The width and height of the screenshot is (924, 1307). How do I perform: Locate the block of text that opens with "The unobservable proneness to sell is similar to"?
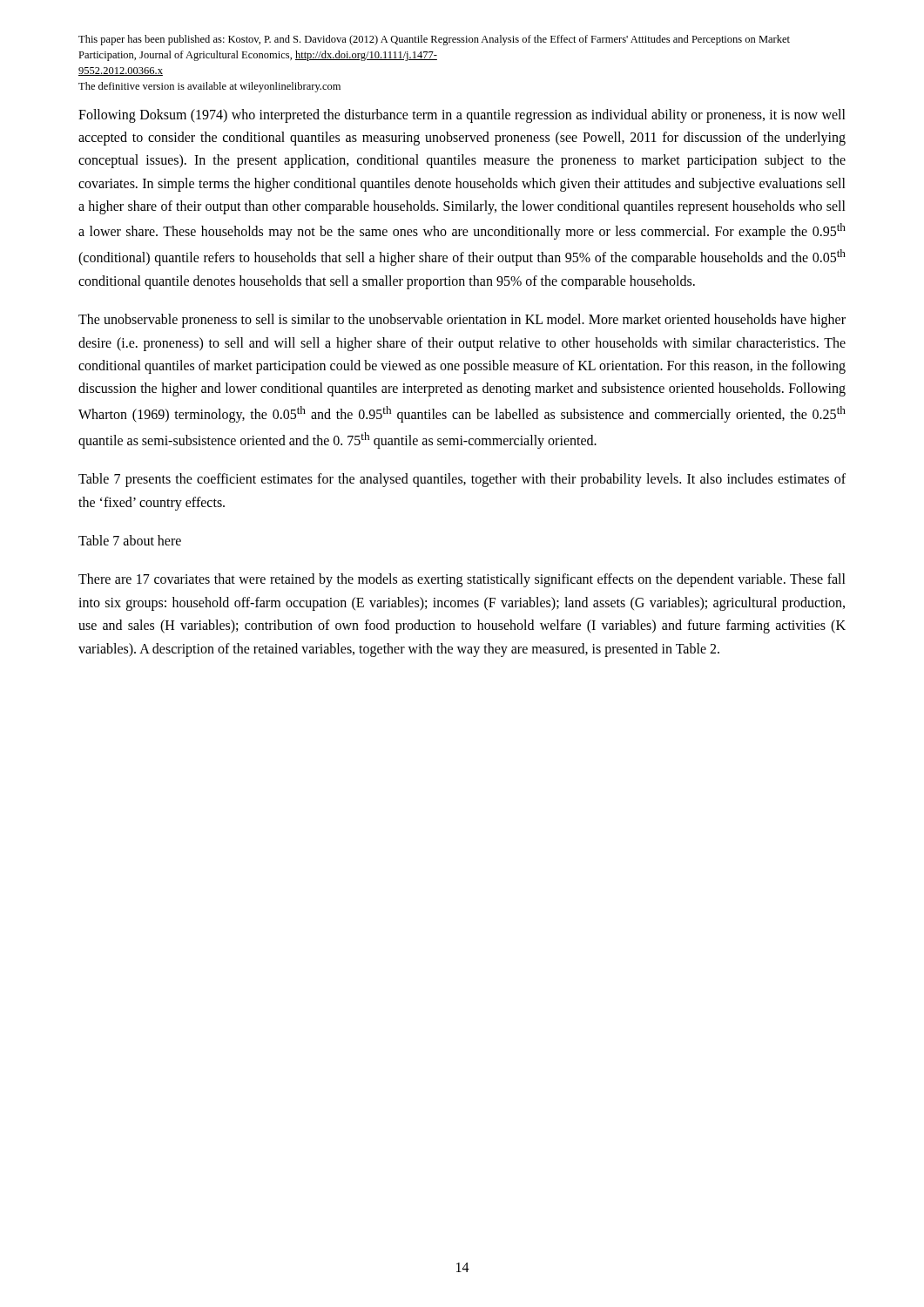[462, 380]
